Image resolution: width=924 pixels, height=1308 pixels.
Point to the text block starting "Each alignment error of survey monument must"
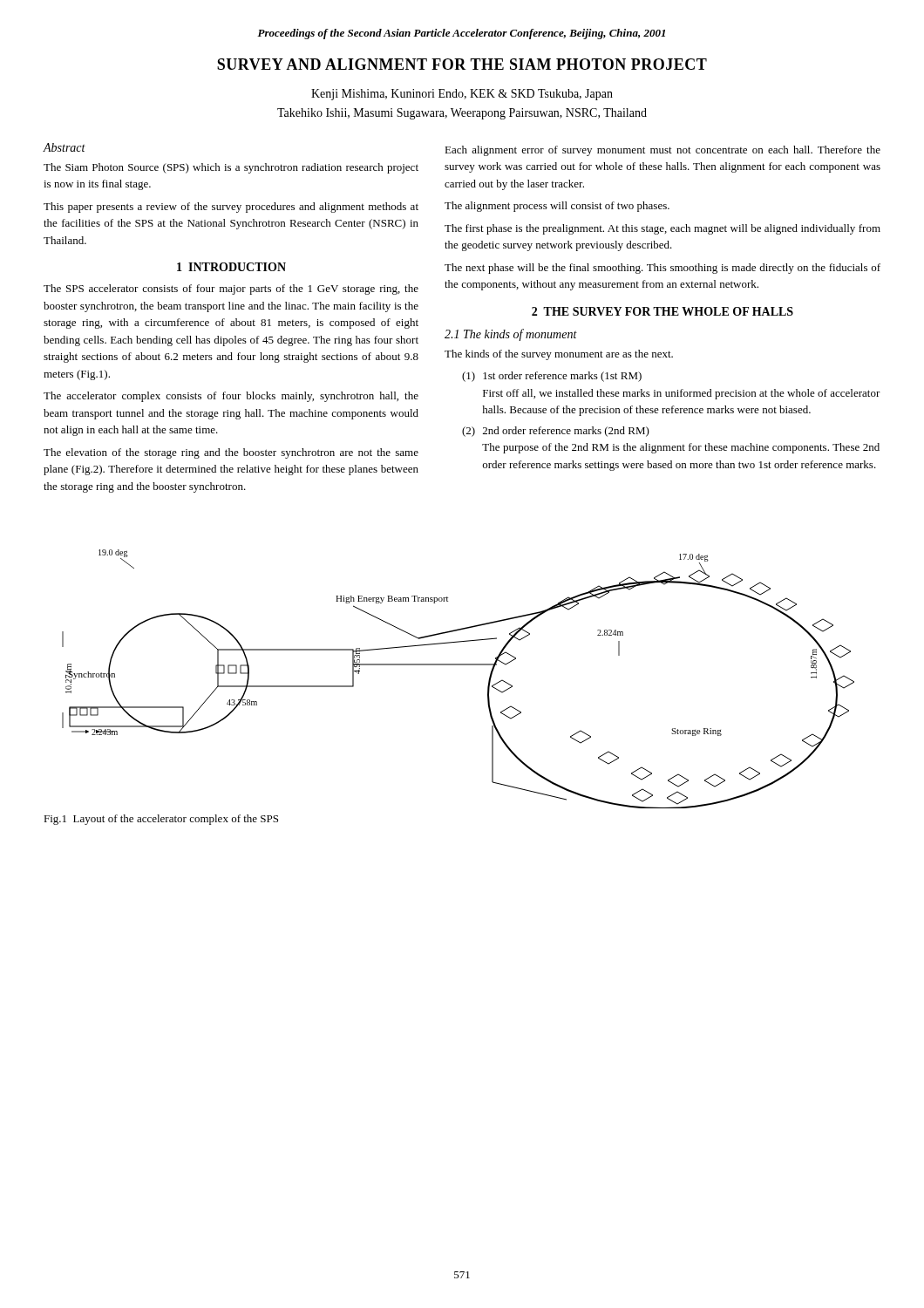(x=662, y=166)
